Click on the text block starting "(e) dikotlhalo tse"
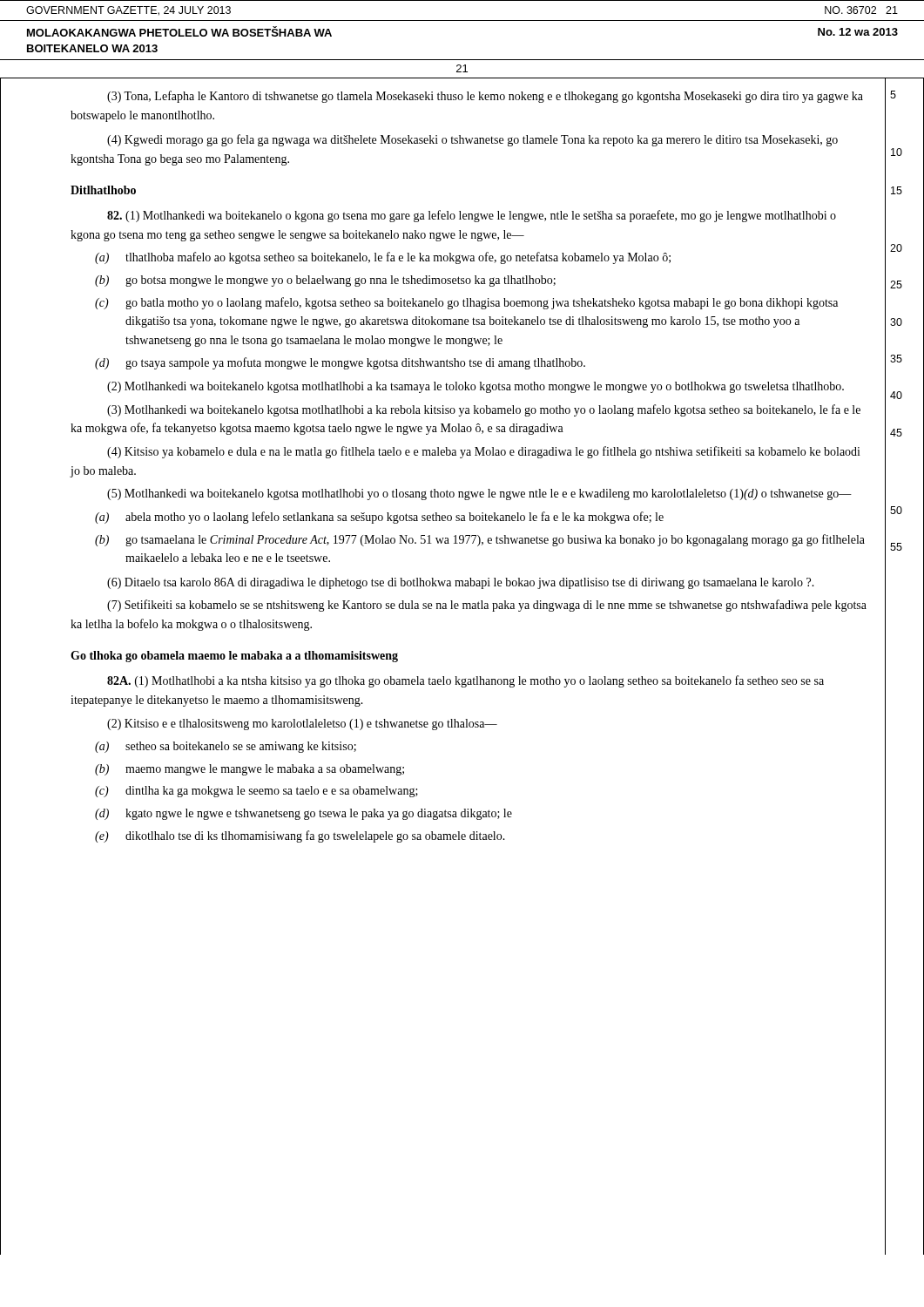 300,836
